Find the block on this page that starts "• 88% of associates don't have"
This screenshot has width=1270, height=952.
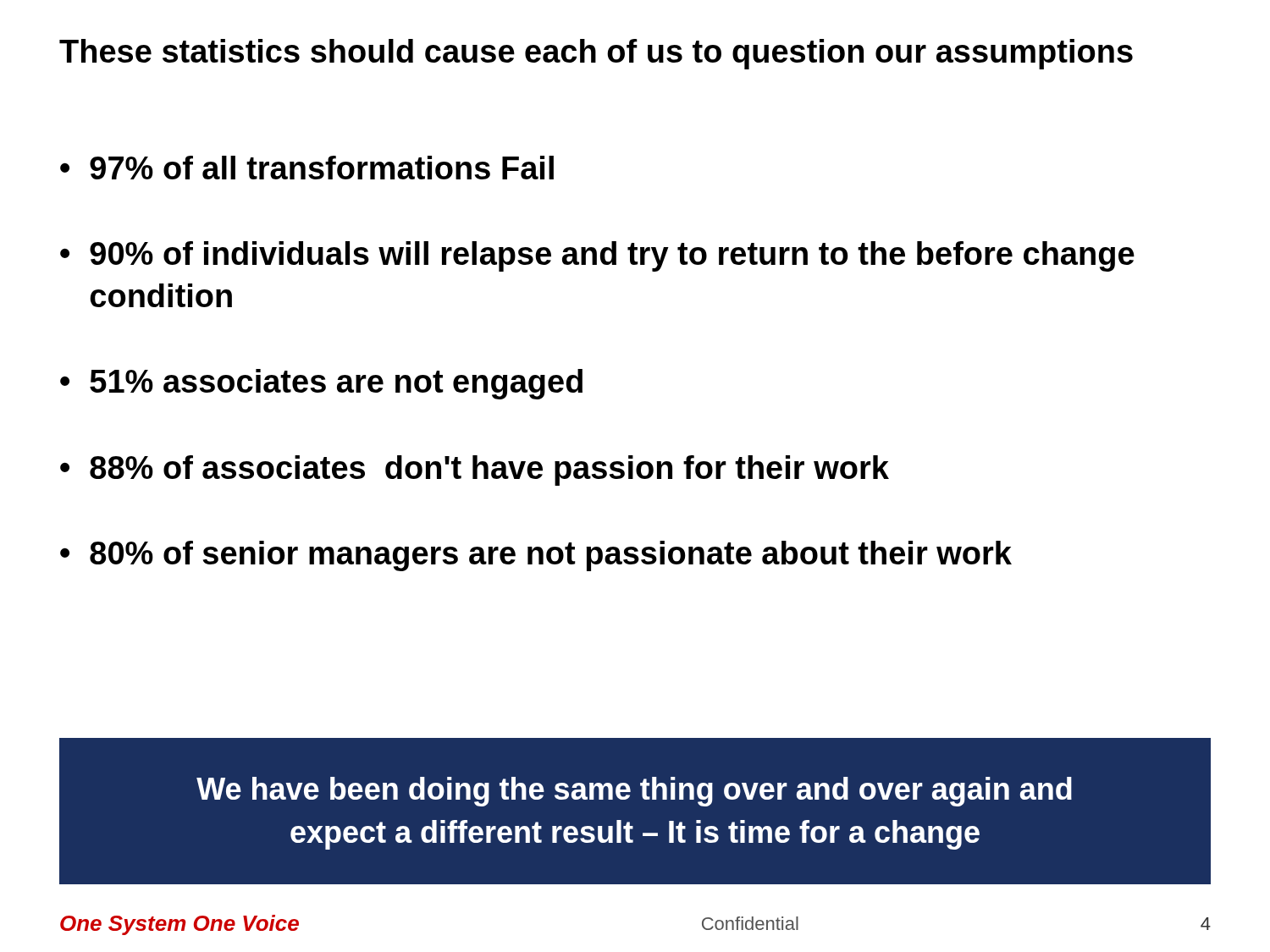click(x=474, y=468)
